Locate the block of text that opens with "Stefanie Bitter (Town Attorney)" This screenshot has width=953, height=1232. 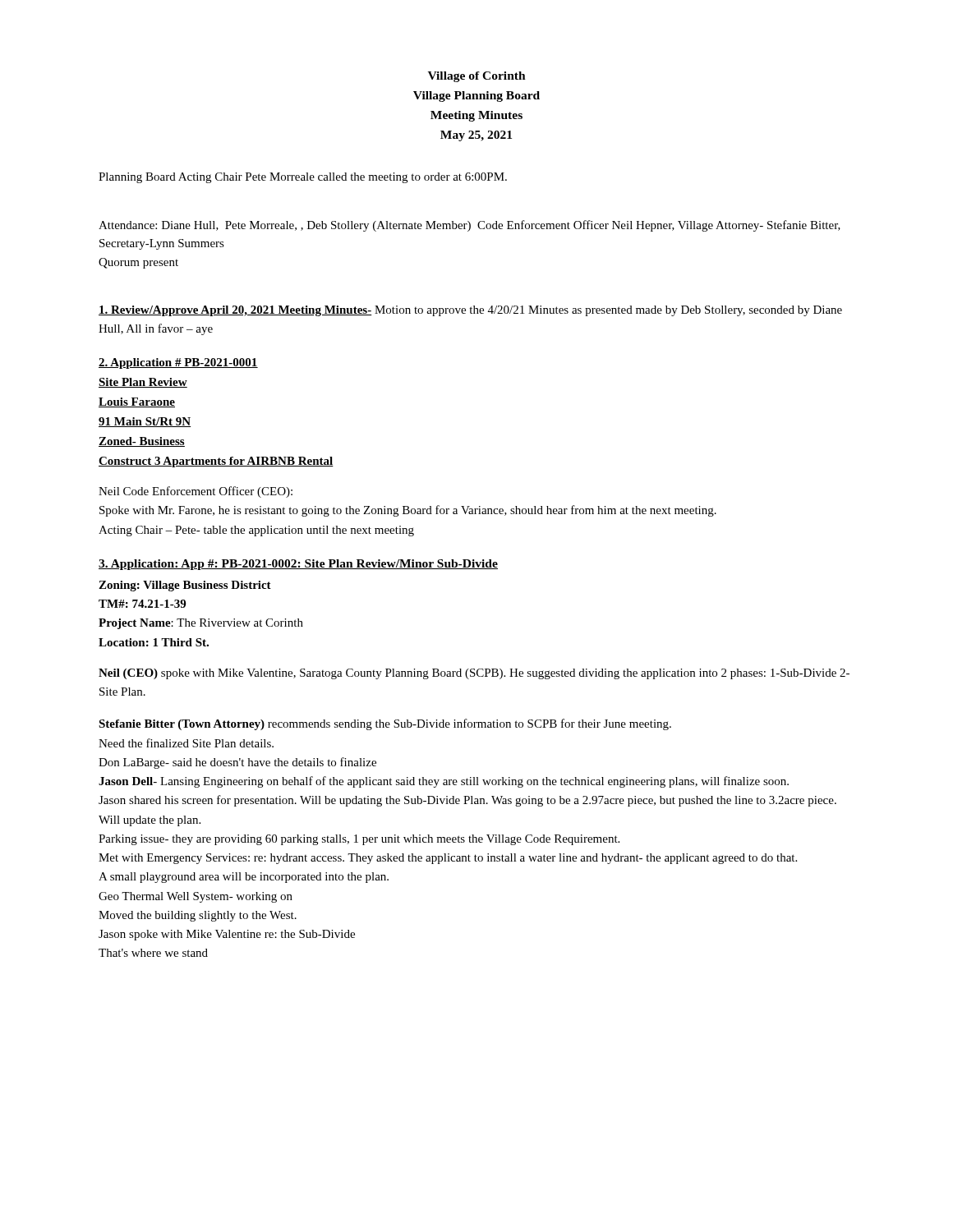pos(468,838)
